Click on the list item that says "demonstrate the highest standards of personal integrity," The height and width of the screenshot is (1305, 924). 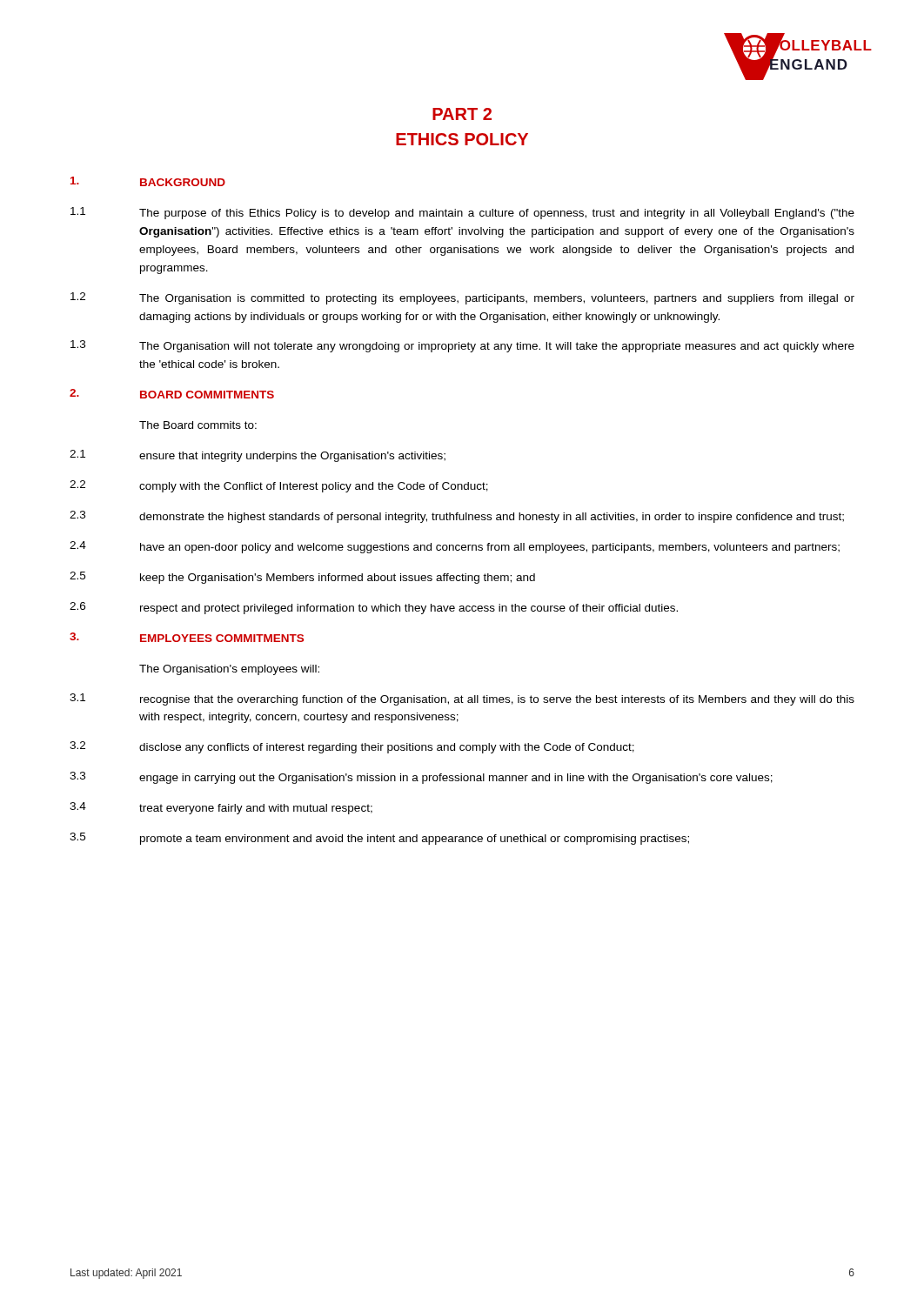coord(492,516)
